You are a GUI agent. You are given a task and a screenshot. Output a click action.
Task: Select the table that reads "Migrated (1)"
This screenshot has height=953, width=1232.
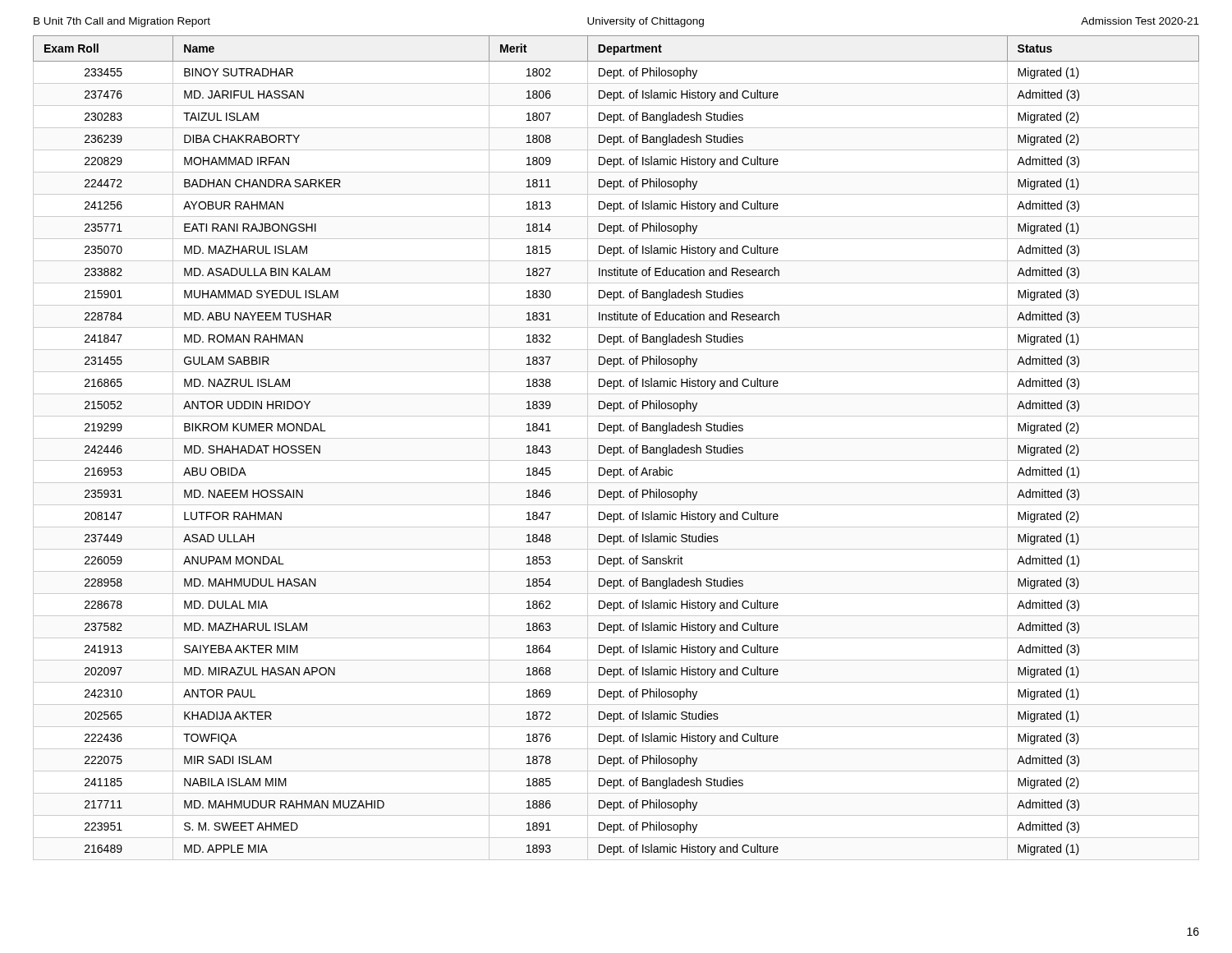tap(616, 448)
